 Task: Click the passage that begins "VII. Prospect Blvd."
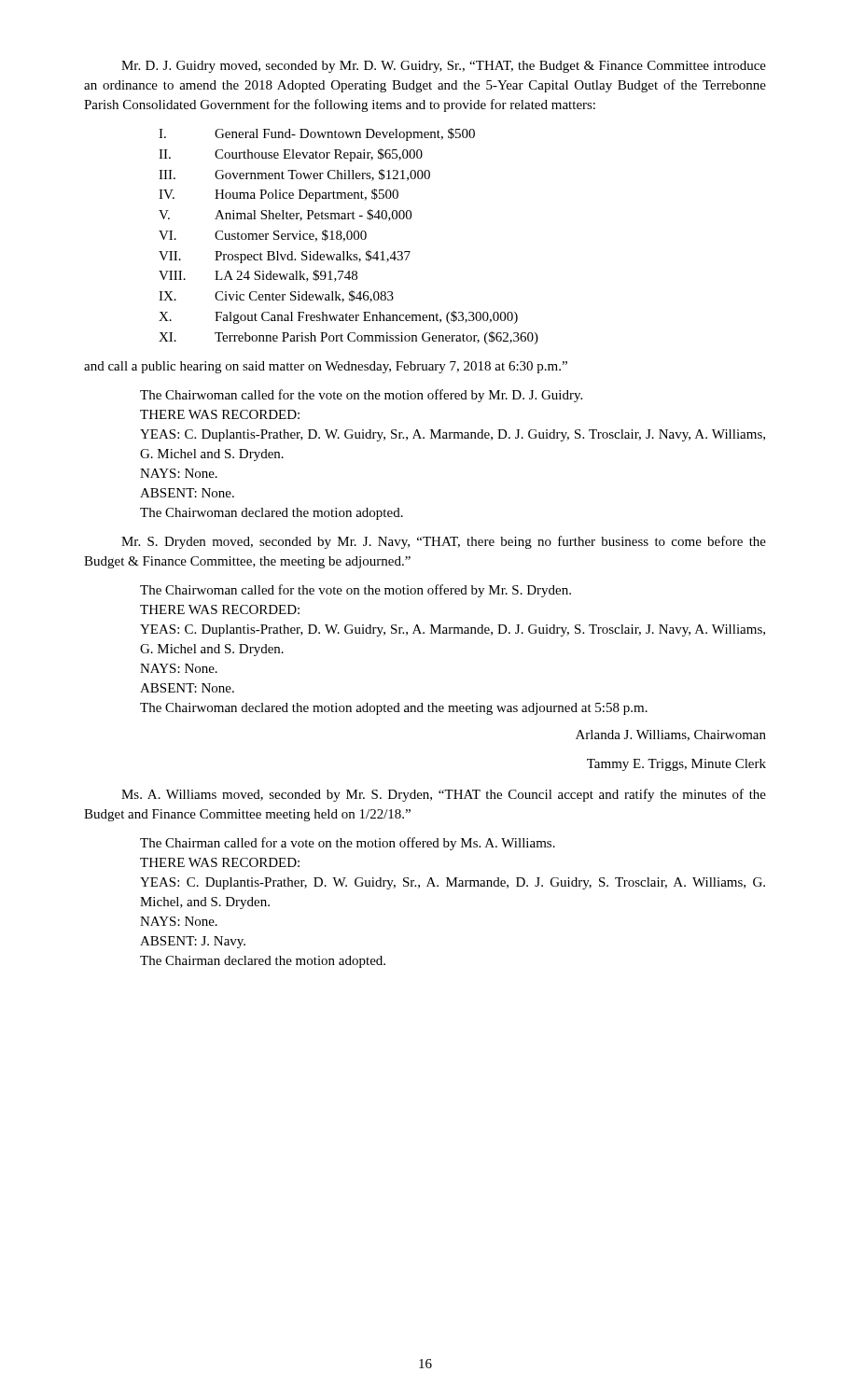click(285, 257)
